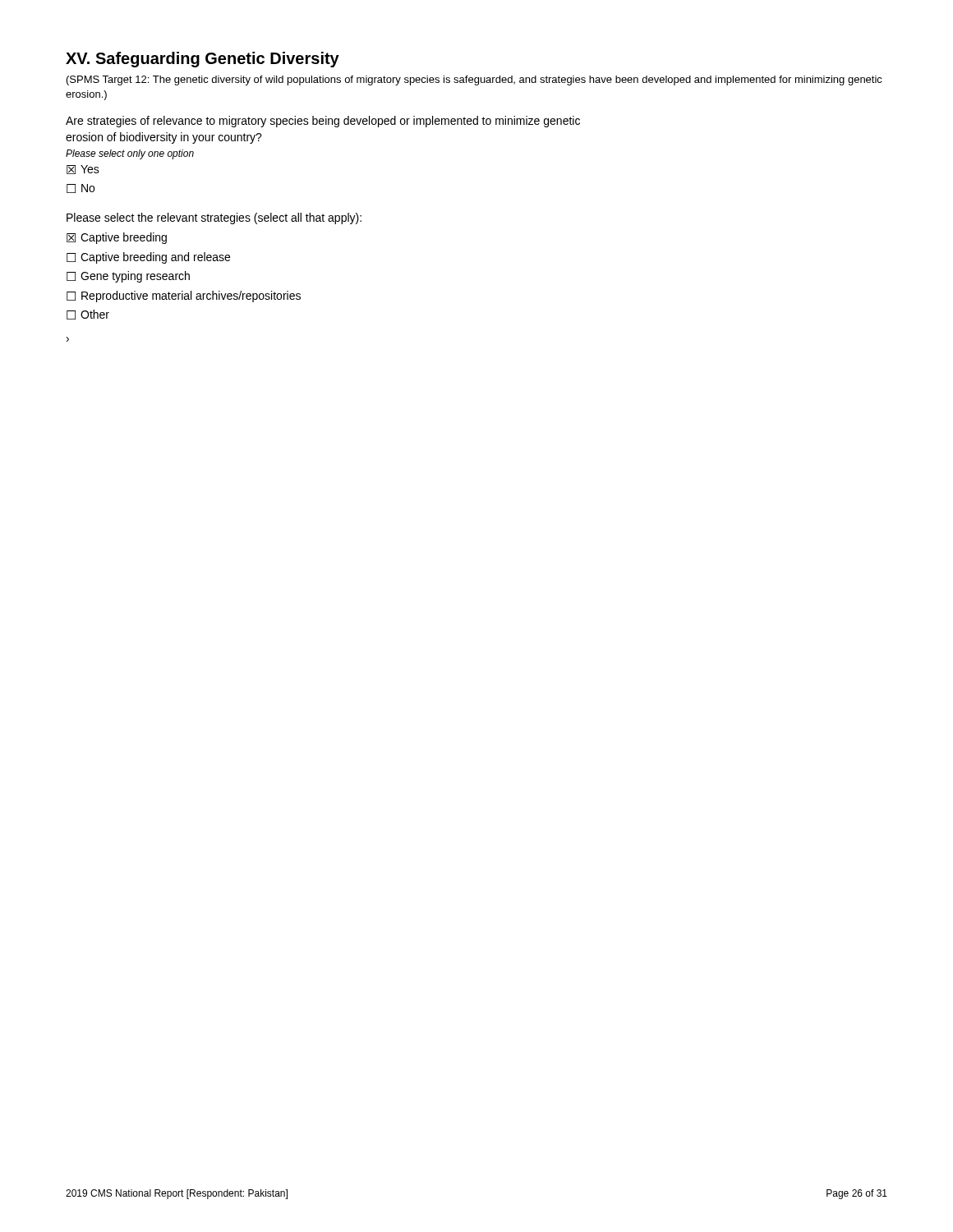
Task: Find the passage starting "Are strategies of relevance to migratory species being"
Action: pos(323,129)
